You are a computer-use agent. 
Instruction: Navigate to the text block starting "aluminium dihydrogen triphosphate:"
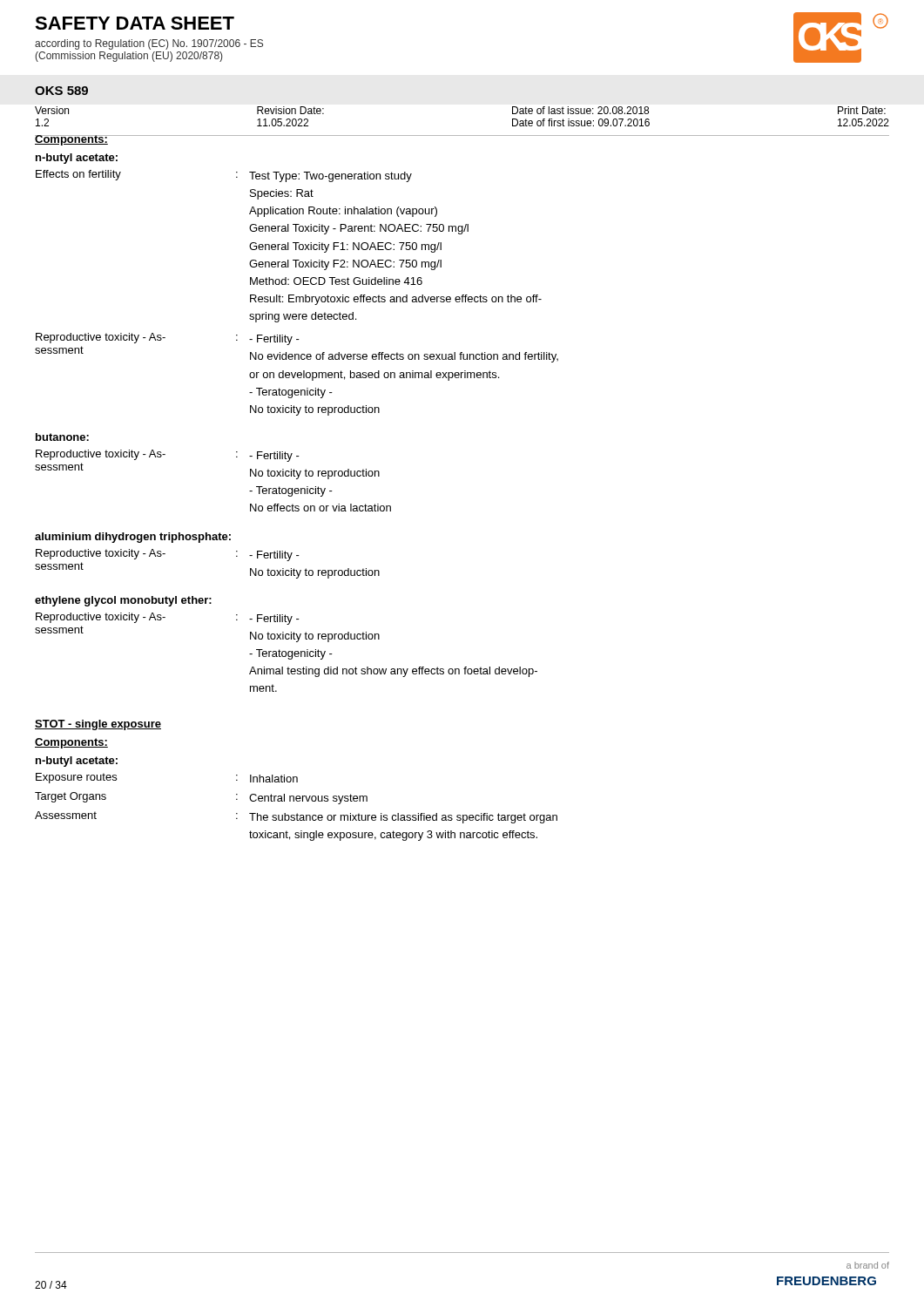tap(133, 536)
